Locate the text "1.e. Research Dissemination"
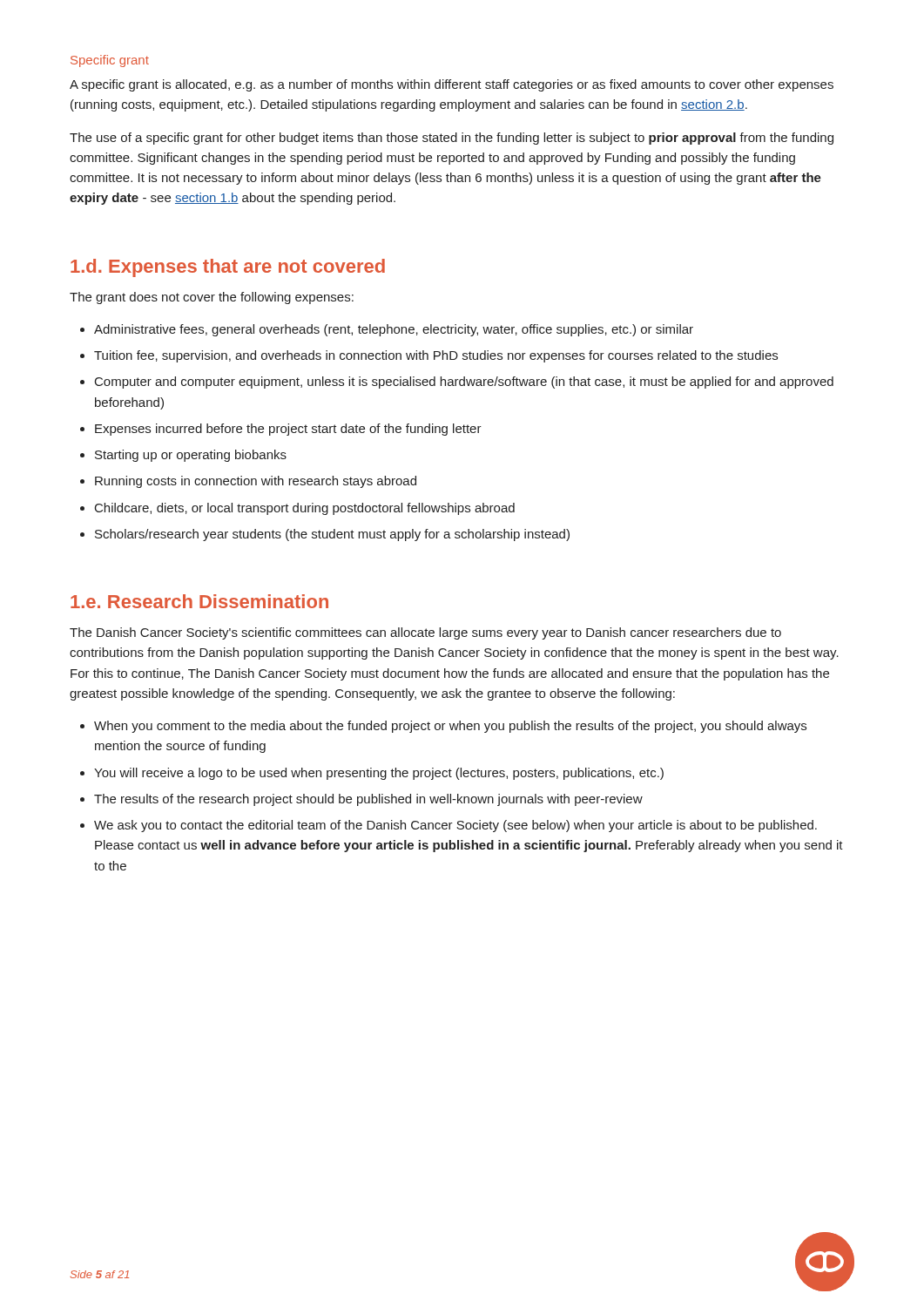Screen dimensions: 1307x924 pyautogui.click(x=200, y=602)
